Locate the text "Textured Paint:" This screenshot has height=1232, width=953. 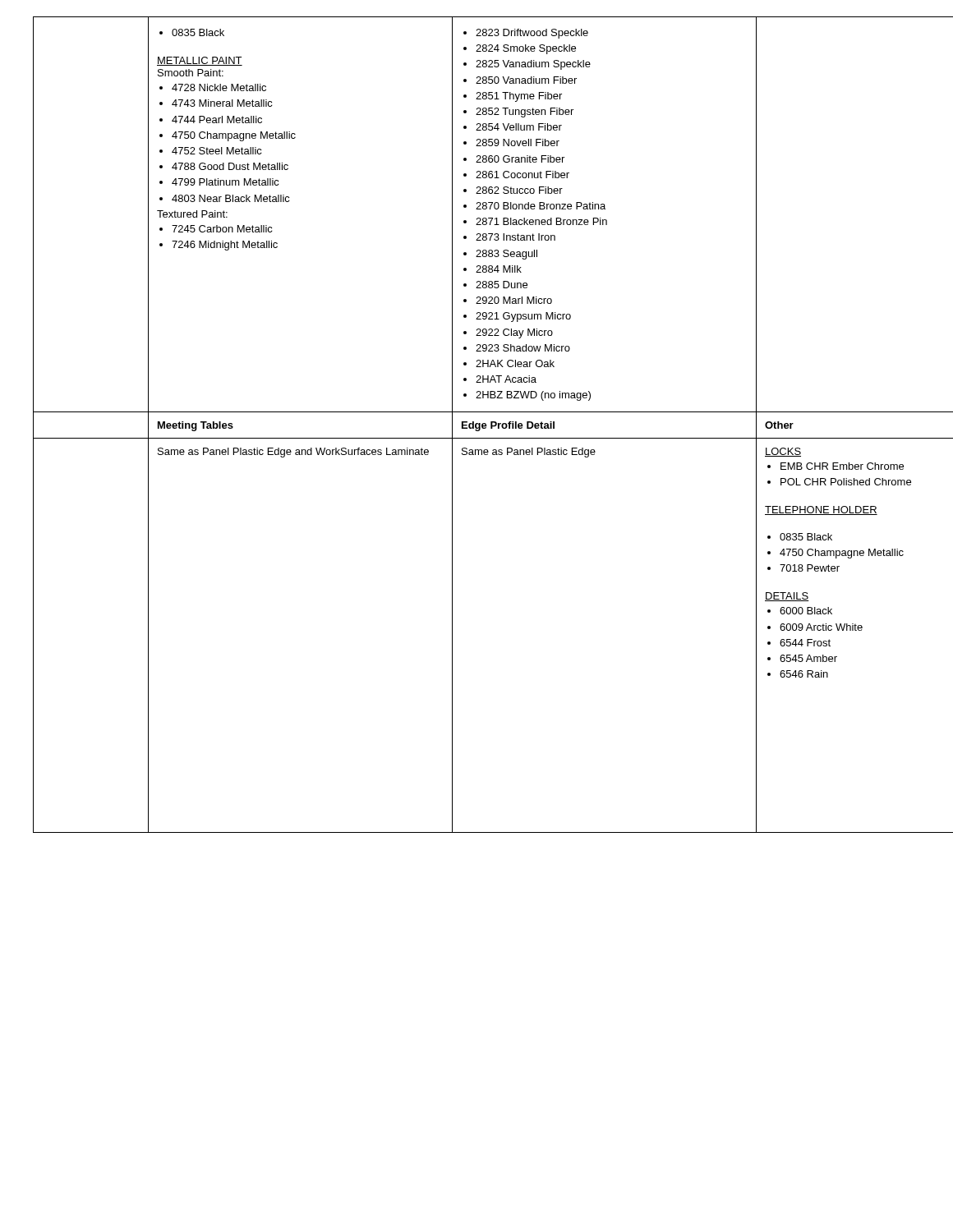pos(193,214)
